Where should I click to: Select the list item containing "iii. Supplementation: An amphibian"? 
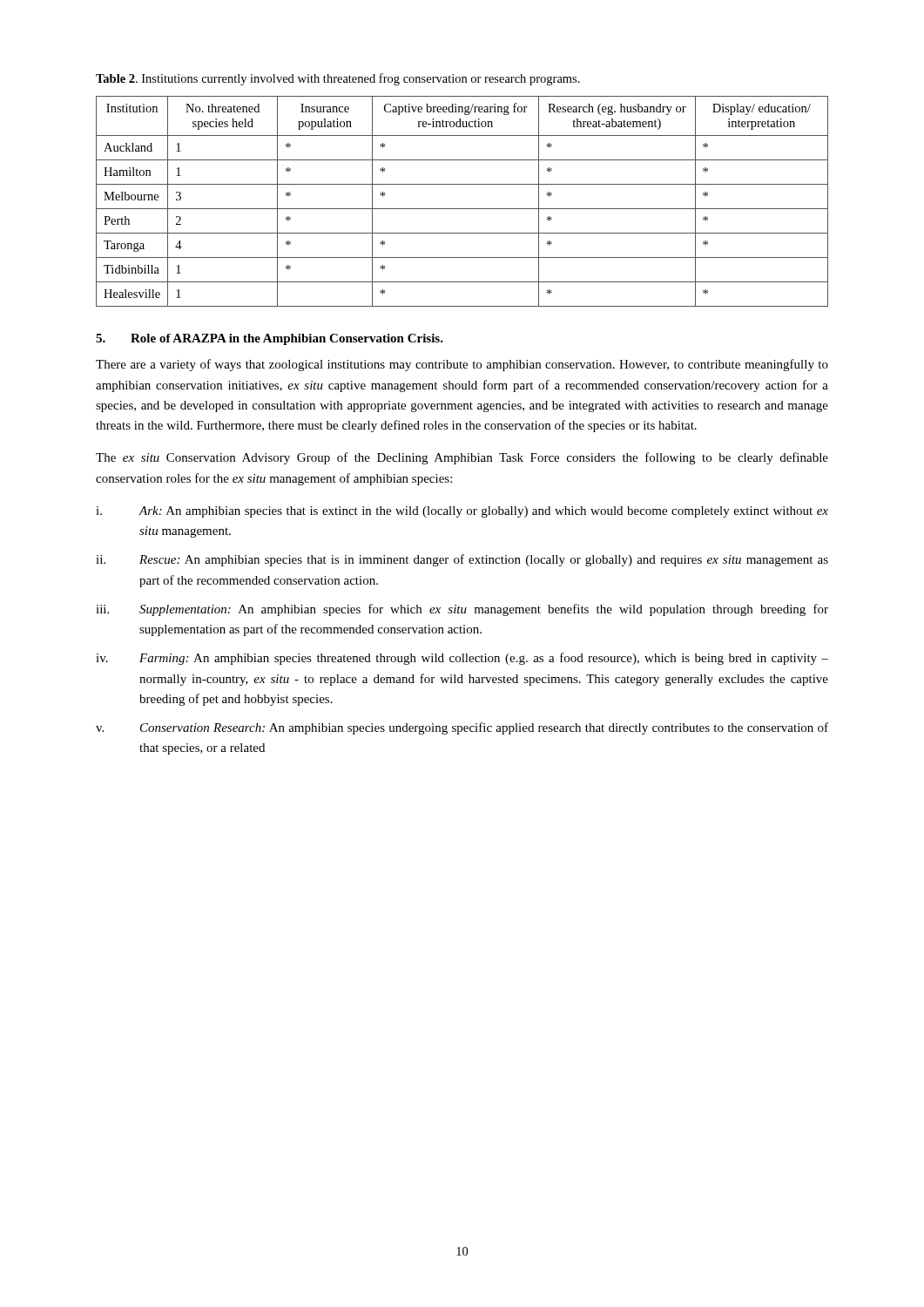click(462, 620)
